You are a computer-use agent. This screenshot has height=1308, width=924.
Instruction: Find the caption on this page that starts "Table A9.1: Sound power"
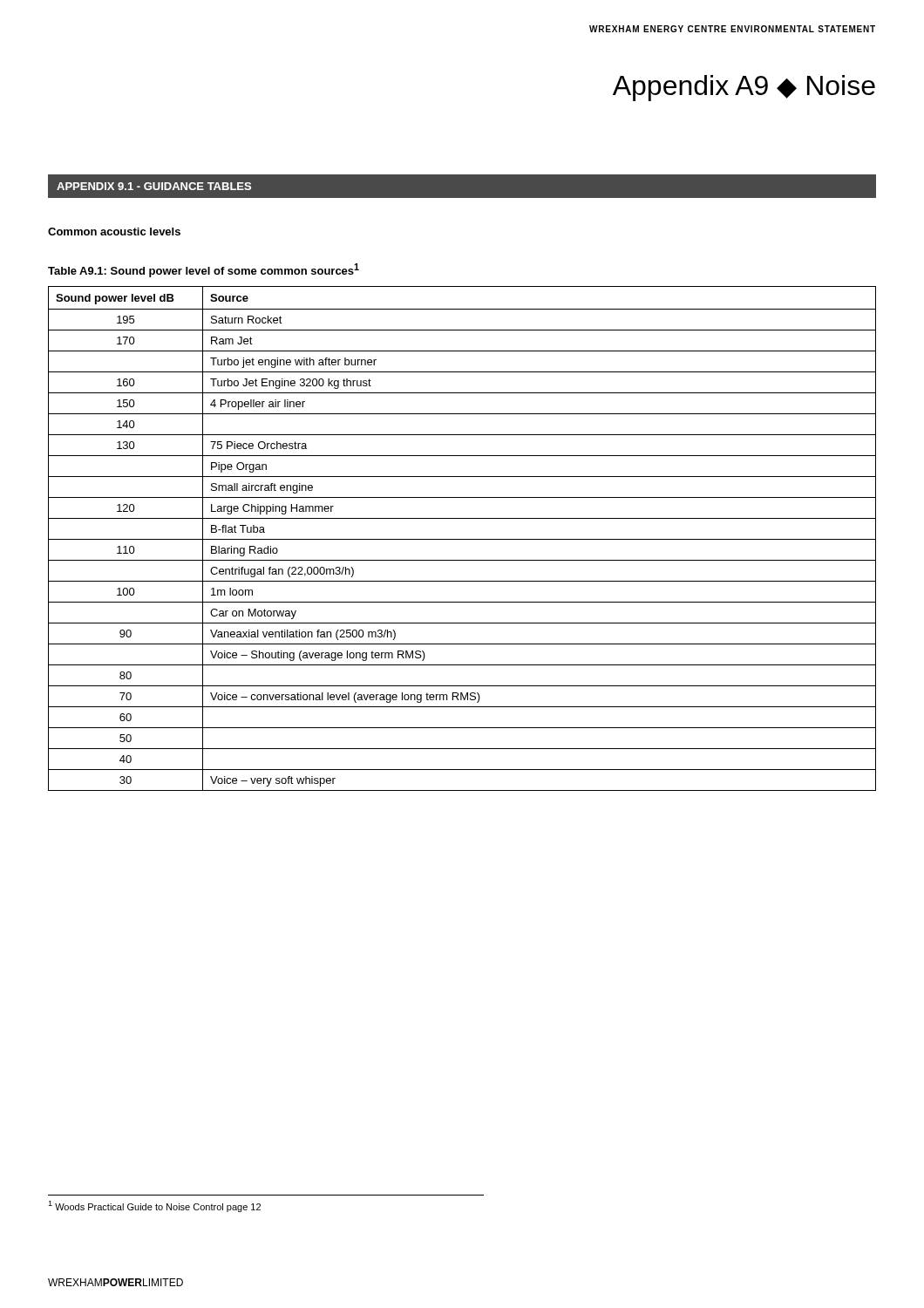pos(204,270)
